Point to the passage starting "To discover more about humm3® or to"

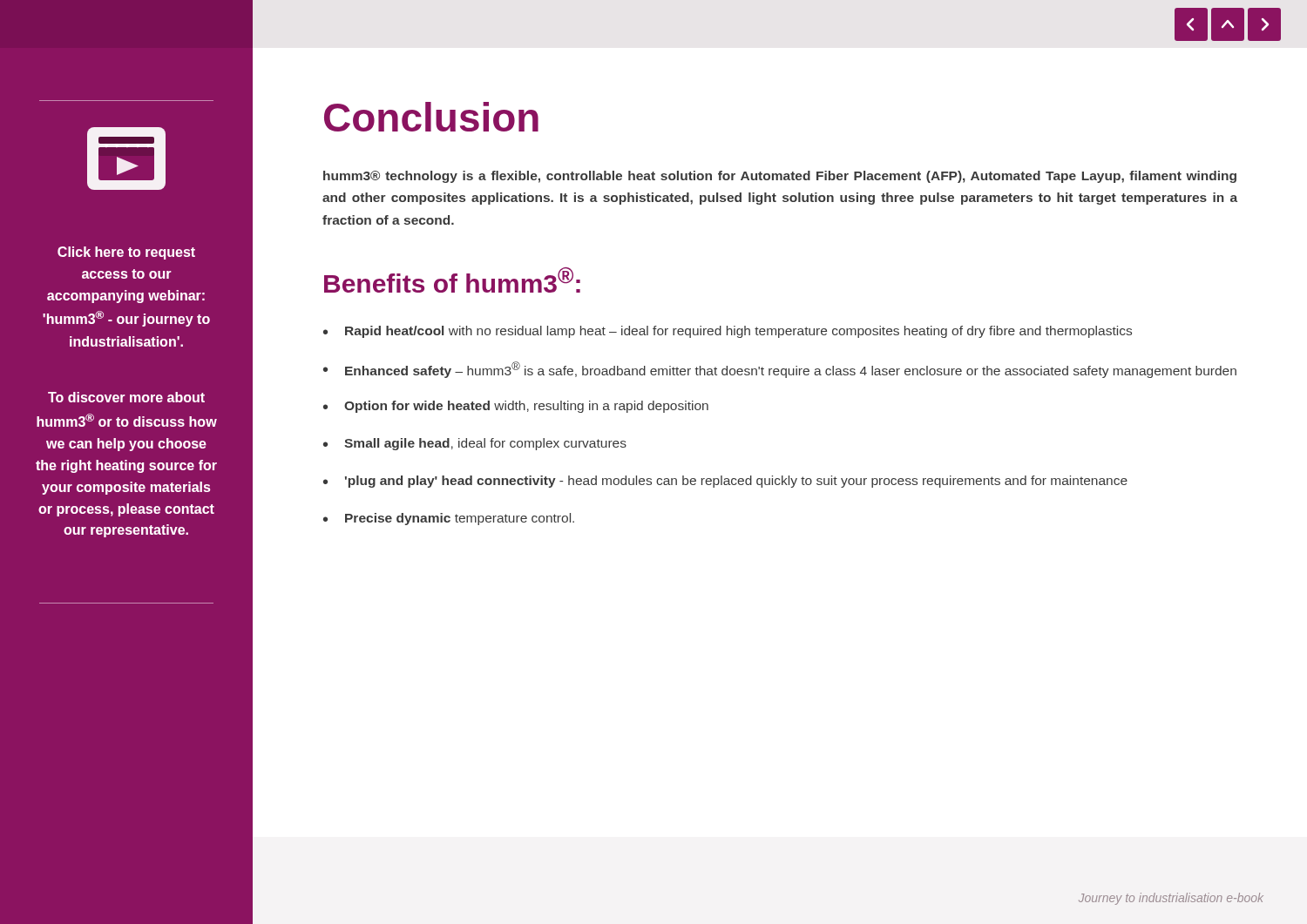point(126,464)
